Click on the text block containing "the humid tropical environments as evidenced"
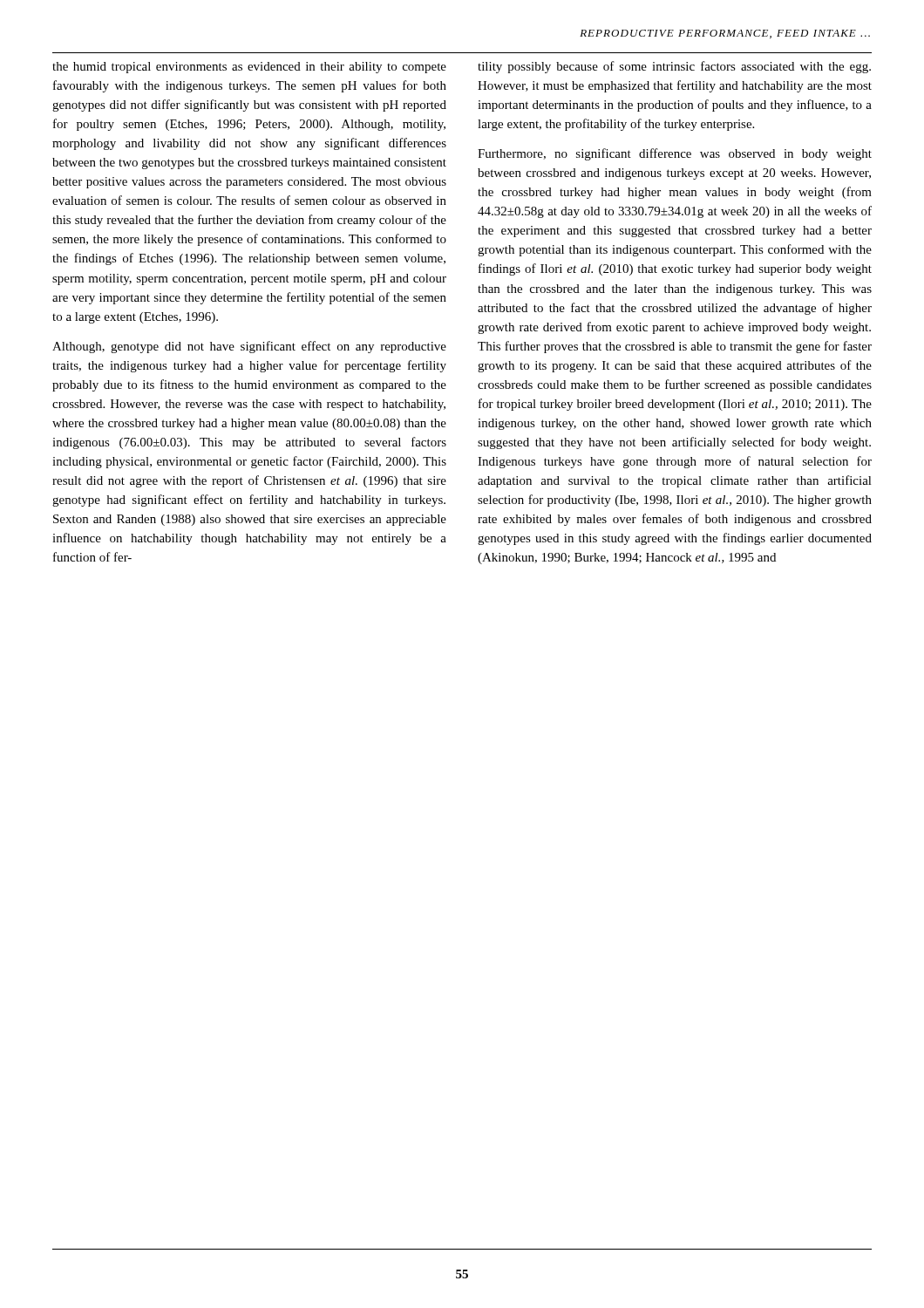Screen dimensions: 1308x924 (x=249, y=312)
